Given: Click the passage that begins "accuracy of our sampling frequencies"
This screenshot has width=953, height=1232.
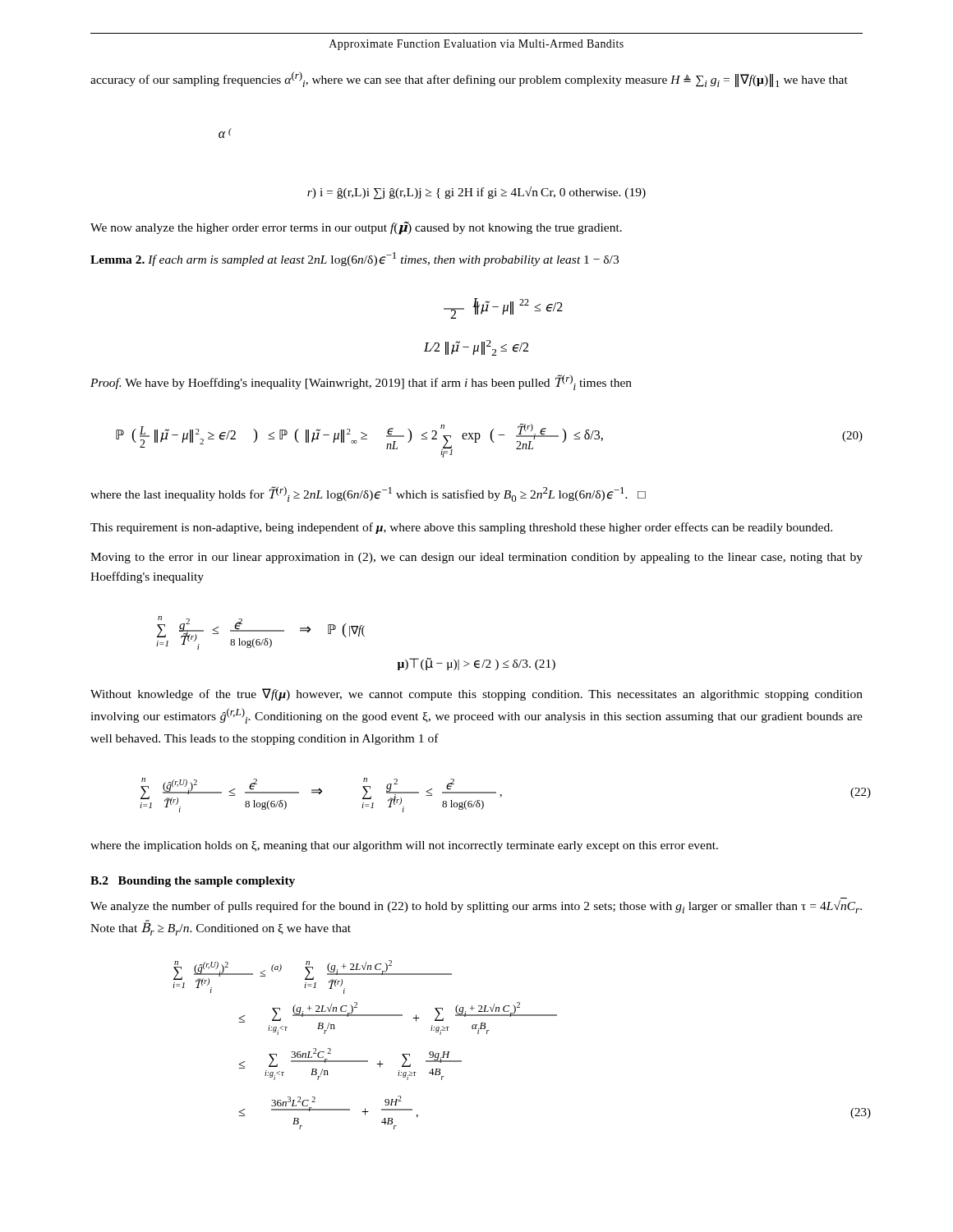Looking at the screenshot, I should click(469, 79).
